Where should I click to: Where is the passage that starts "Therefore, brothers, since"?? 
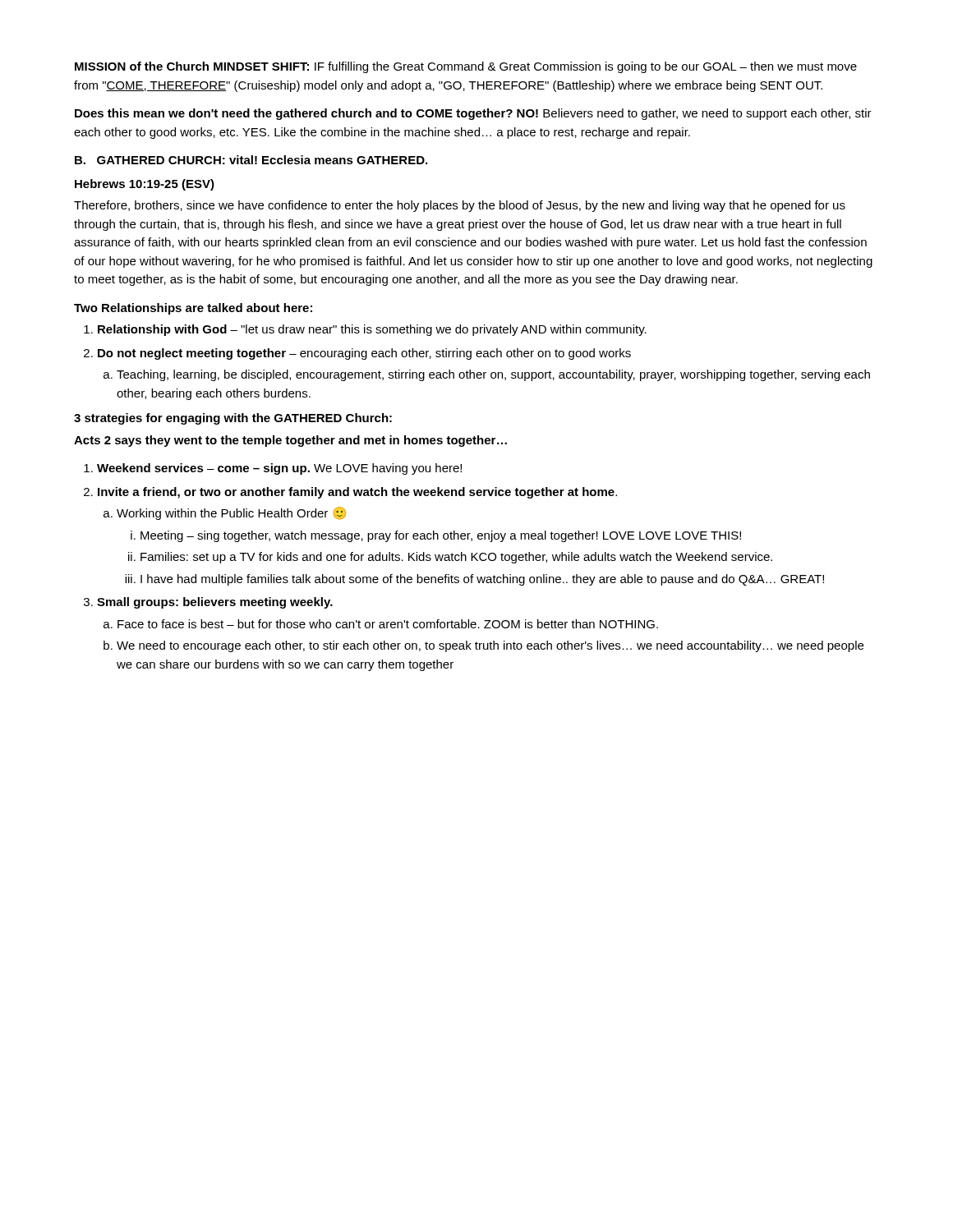coord(476,242)
